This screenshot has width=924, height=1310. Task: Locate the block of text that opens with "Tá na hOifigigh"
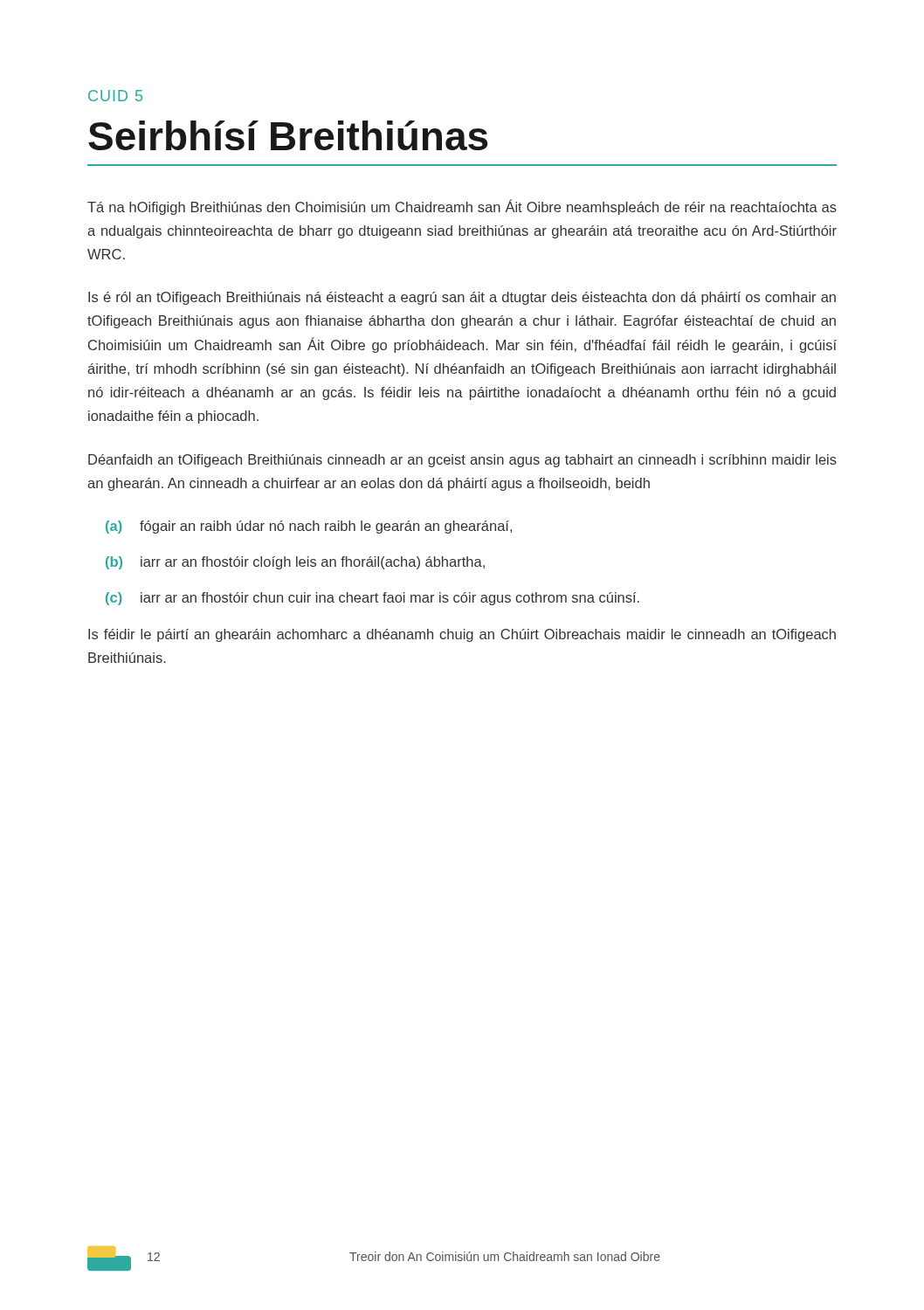click(x=462, y=230)
